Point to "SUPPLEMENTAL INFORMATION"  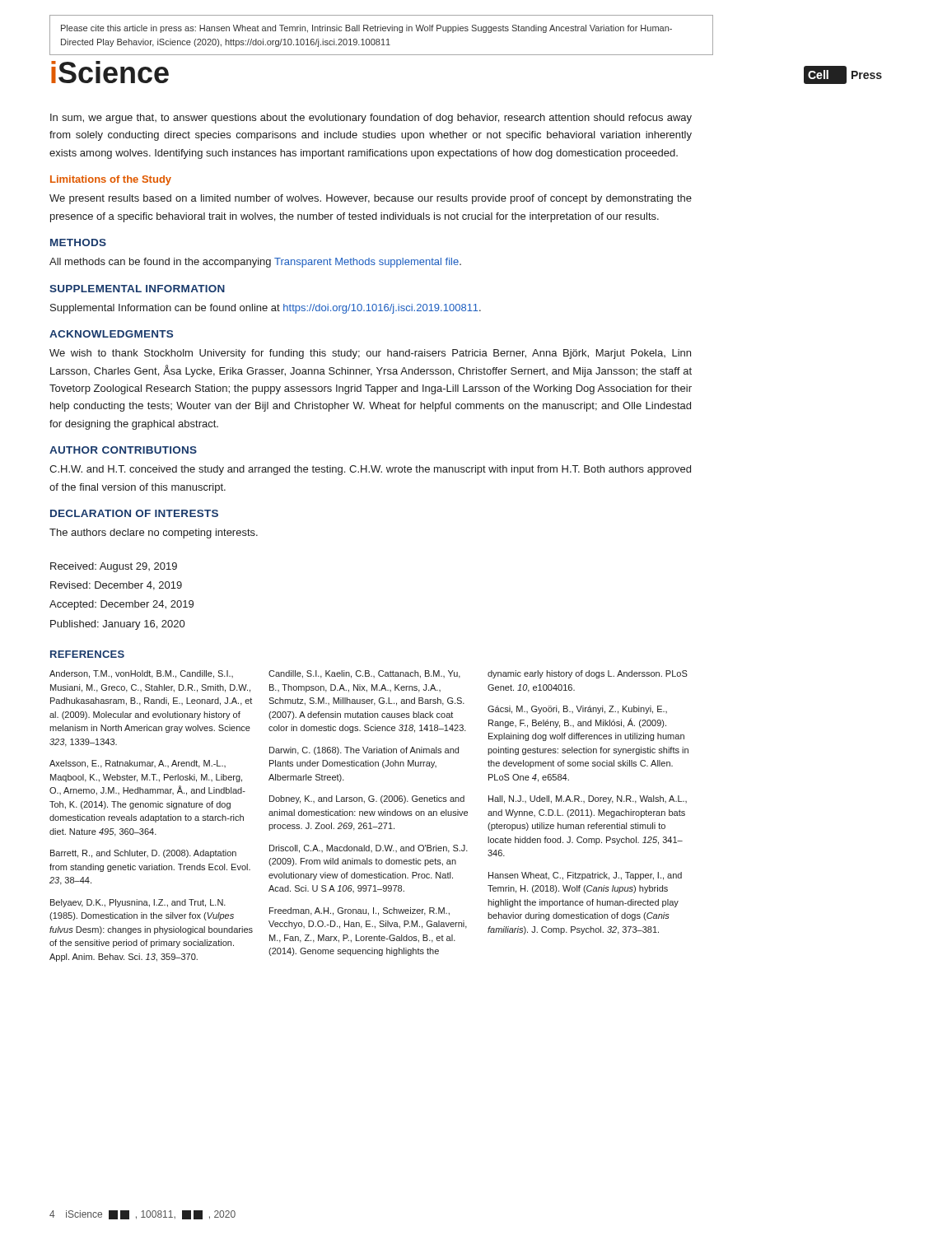(x=137, y=288)
